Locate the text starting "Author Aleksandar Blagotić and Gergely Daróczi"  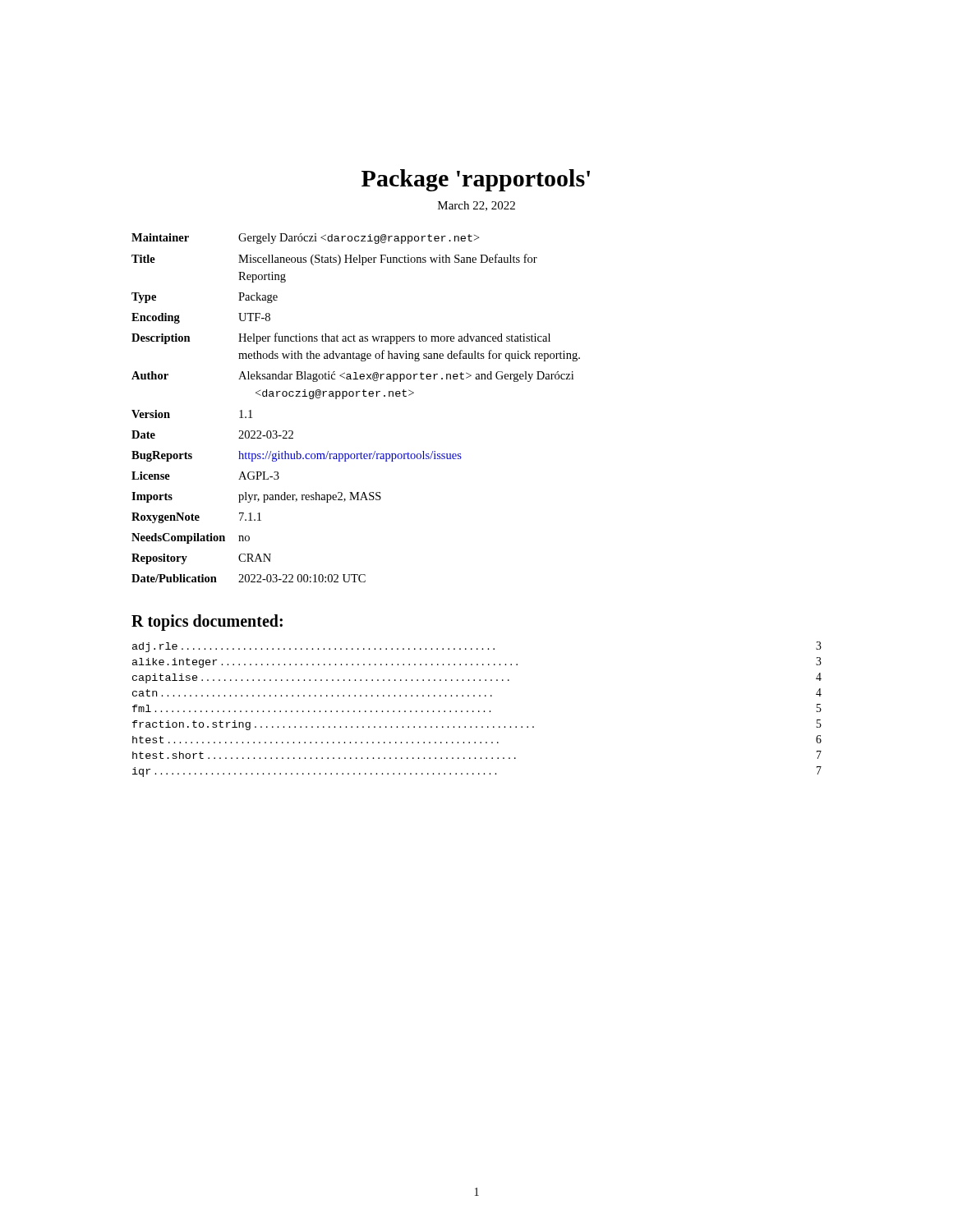coord(476,385)
